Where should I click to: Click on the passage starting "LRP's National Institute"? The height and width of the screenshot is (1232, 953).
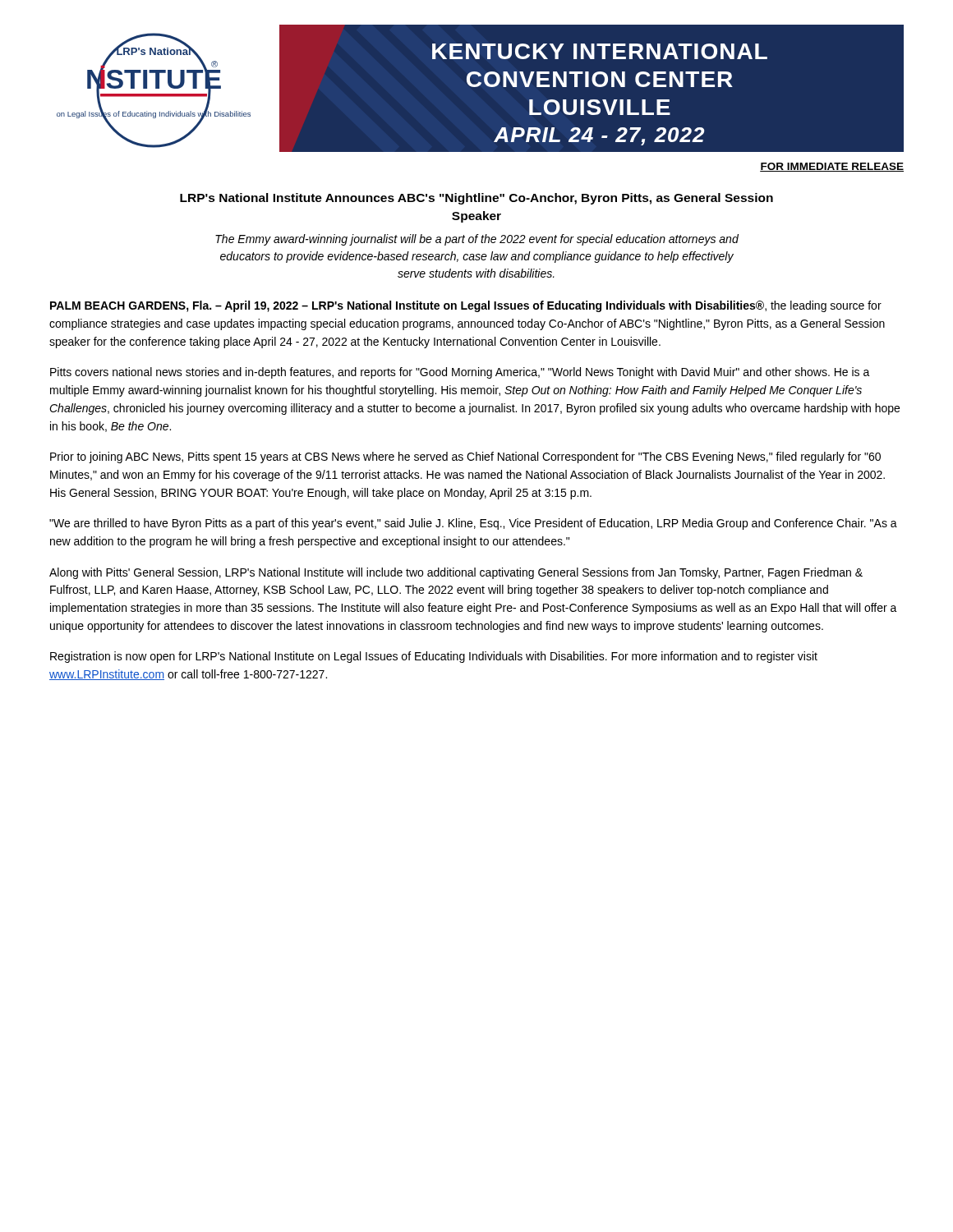[476, 206]
